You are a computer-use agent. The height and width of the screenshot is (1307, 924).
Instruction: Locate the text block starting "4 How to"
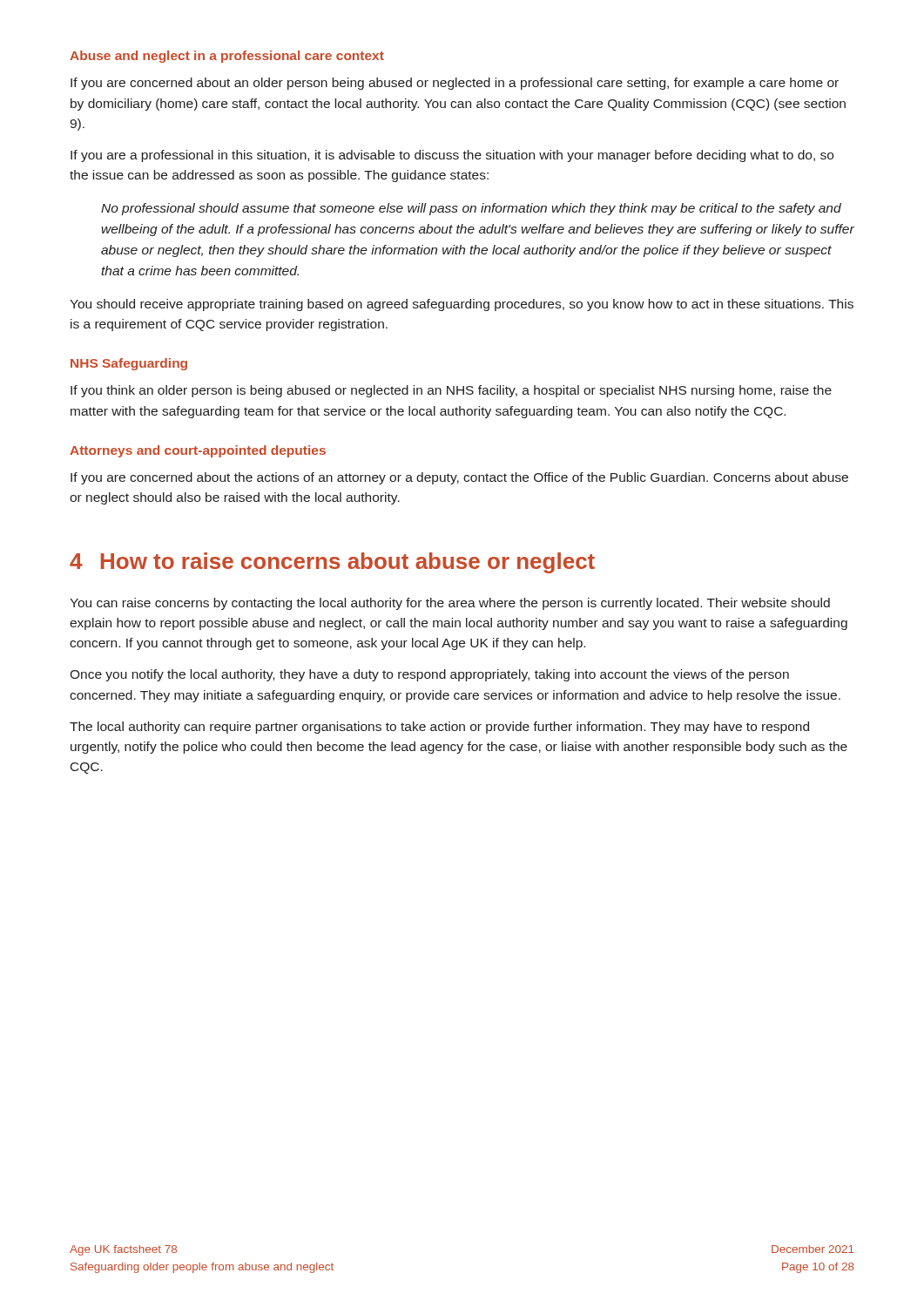(332, 561)
